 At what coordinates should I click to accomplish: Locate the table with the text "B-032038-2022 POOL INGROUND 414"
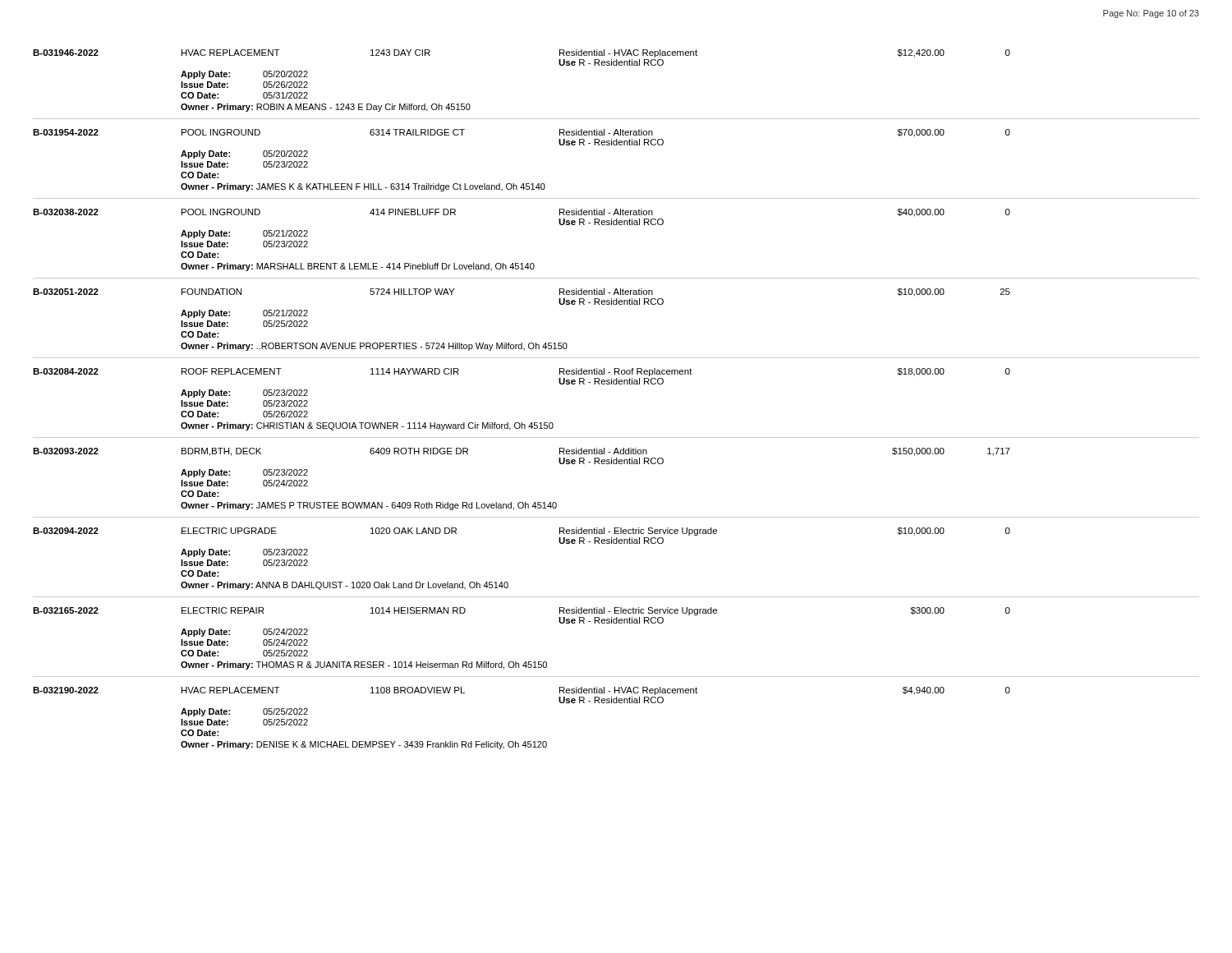[616, 239]
